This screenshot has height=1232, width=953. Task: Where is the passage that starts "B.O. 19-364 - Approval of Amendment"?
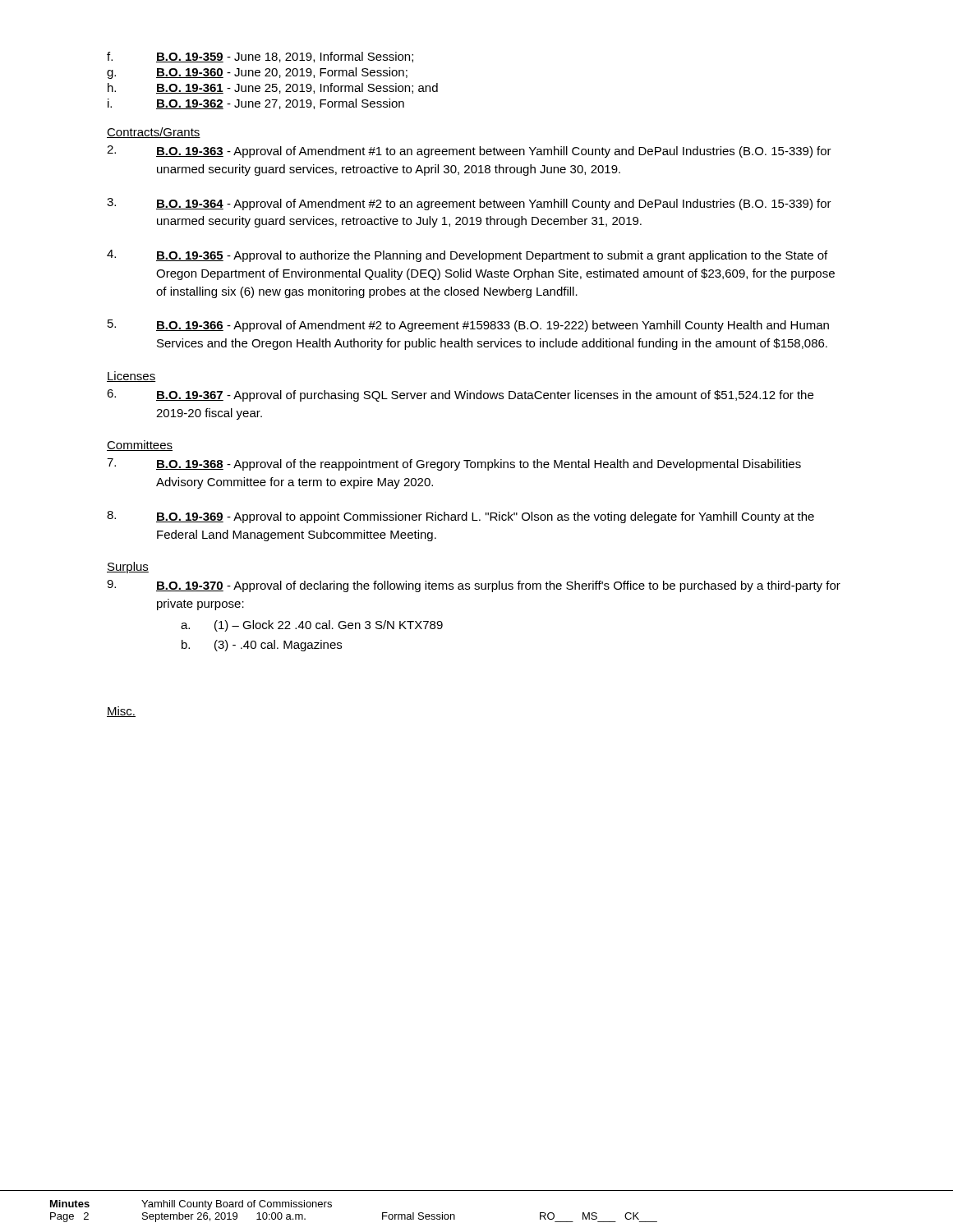coord(476,212)
